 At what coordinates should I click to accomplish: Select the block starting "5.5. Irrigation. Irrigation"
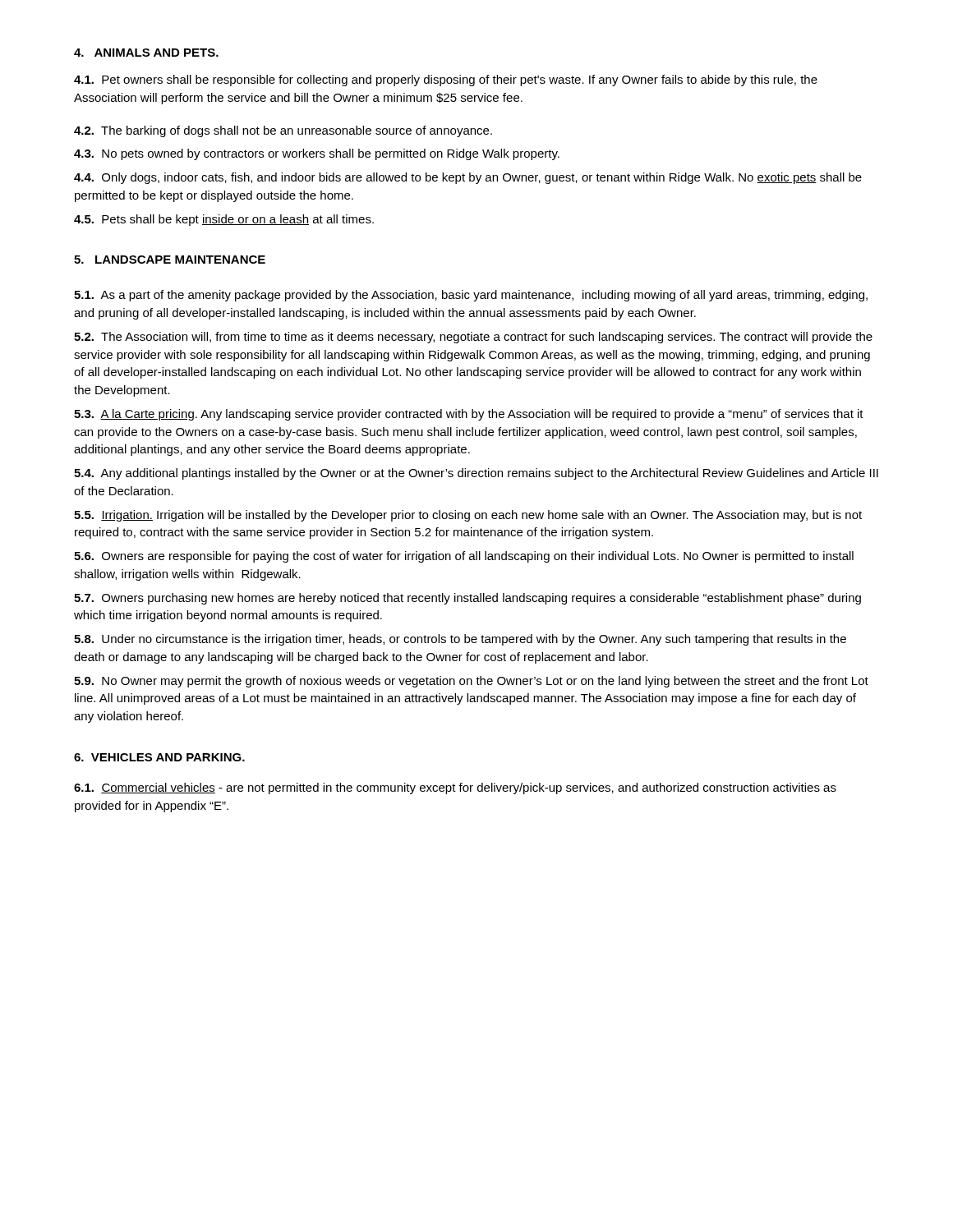468,523
